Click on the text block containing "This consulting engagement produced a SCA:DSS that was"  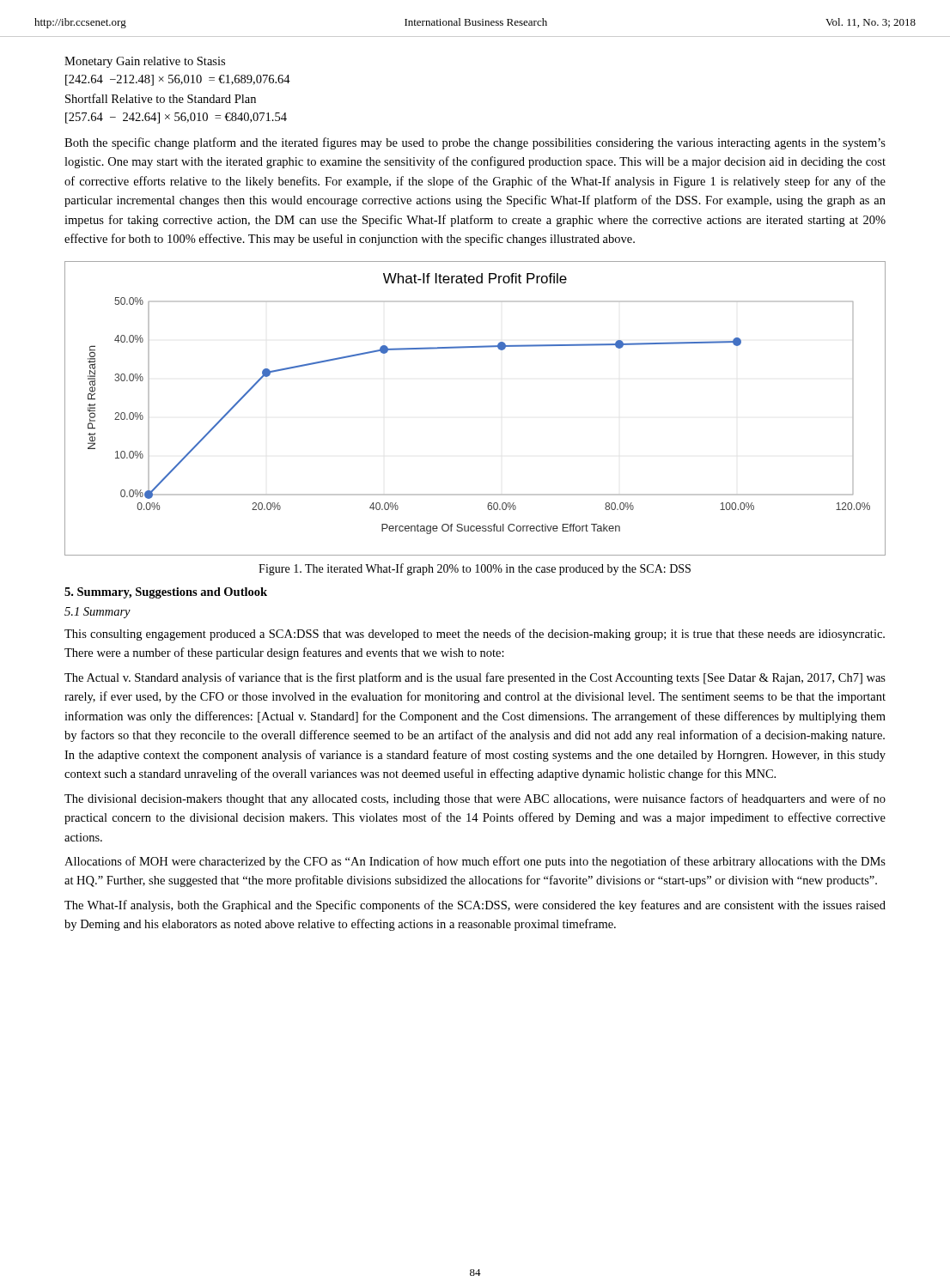[475, 643]
